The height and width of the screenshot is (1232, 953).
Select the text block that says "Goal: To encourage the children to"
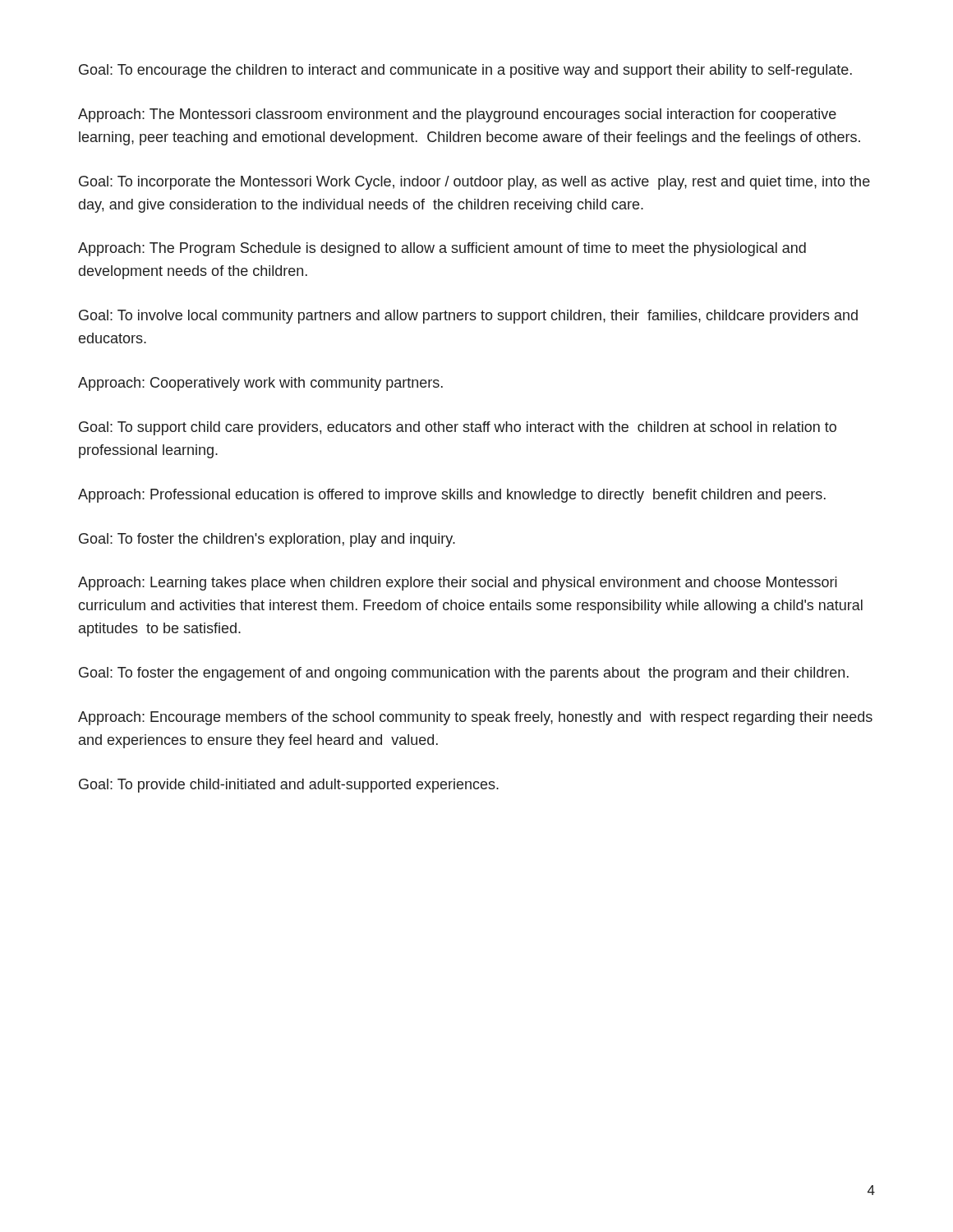465,70
